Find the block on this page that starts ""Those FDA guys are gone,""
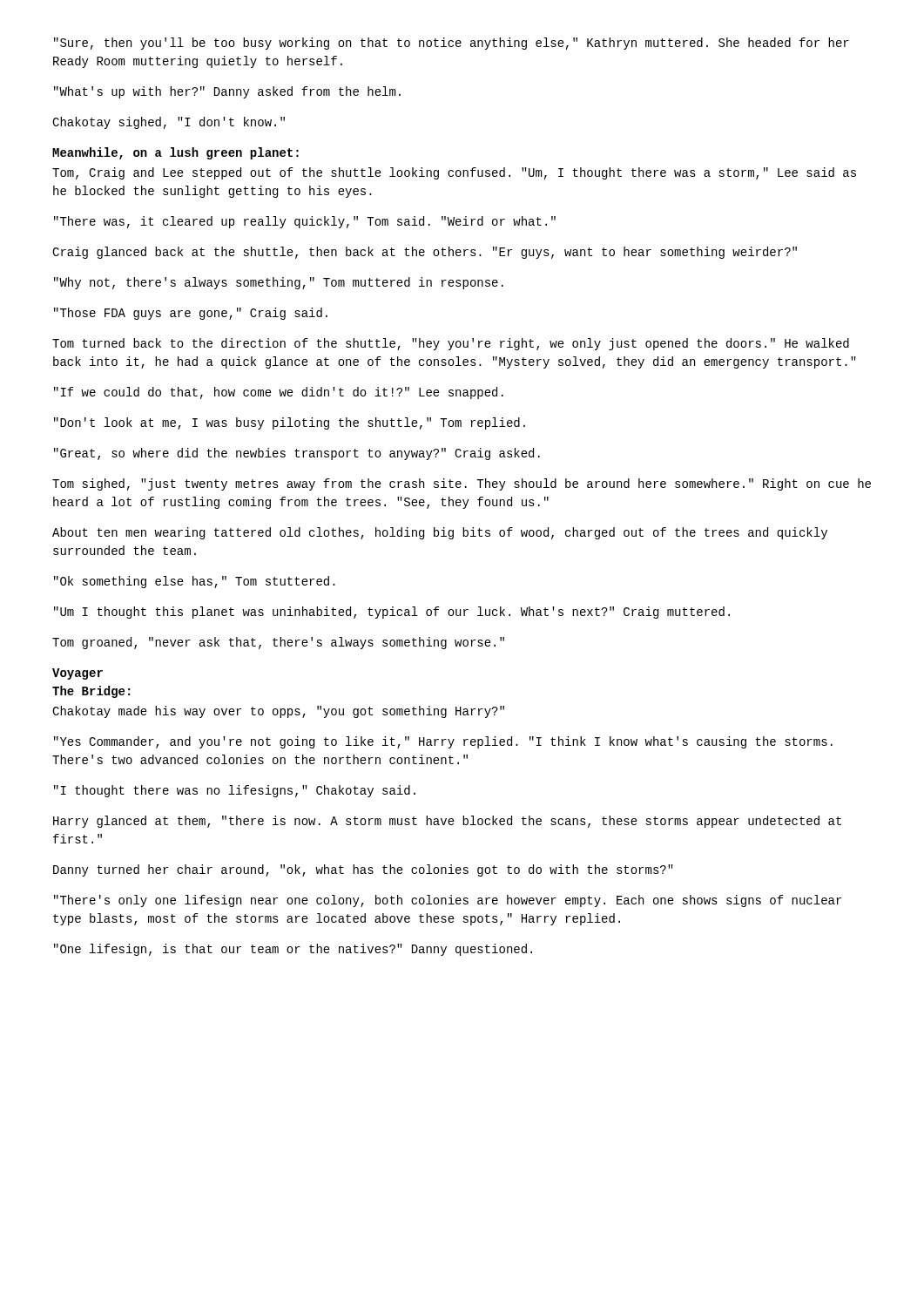Screen dimensions: 1307x924 [x=191, y=314]
